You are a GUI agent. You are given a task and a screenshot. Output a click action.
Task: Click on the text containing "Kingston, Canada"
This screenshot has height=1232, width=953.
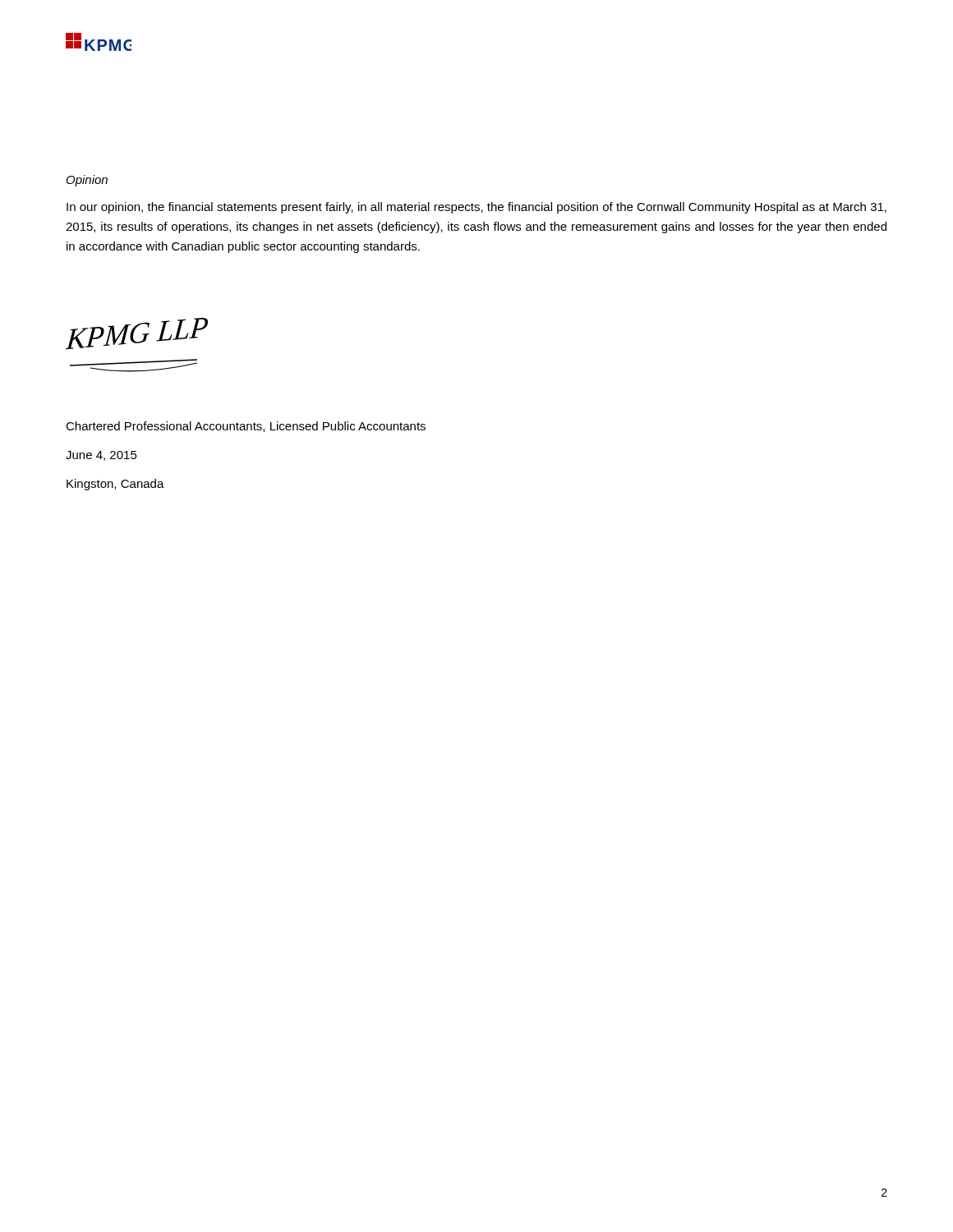115,483
